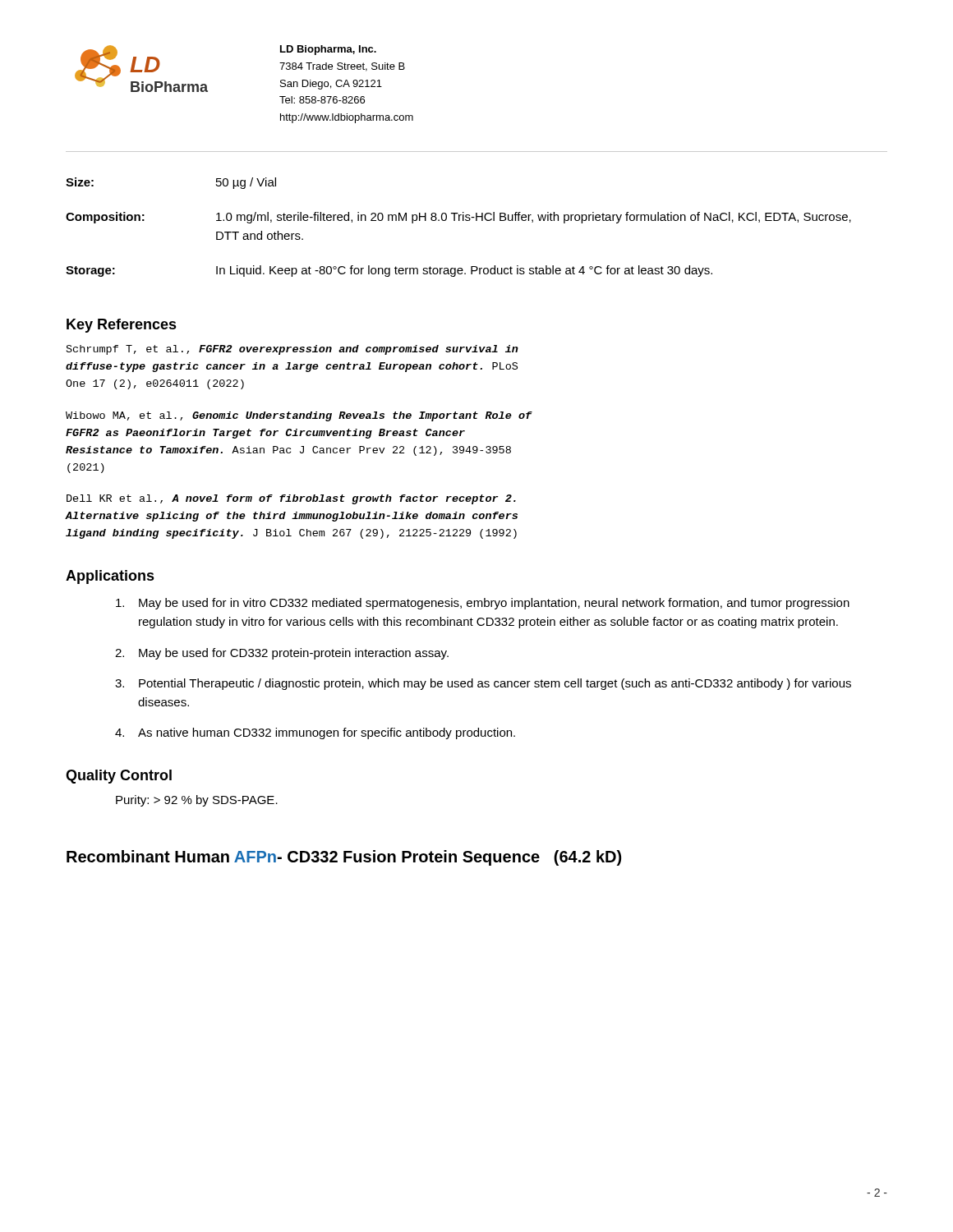Locate the title that opens with "Recombinant Human AFPn- CD332"

(344, 856)
